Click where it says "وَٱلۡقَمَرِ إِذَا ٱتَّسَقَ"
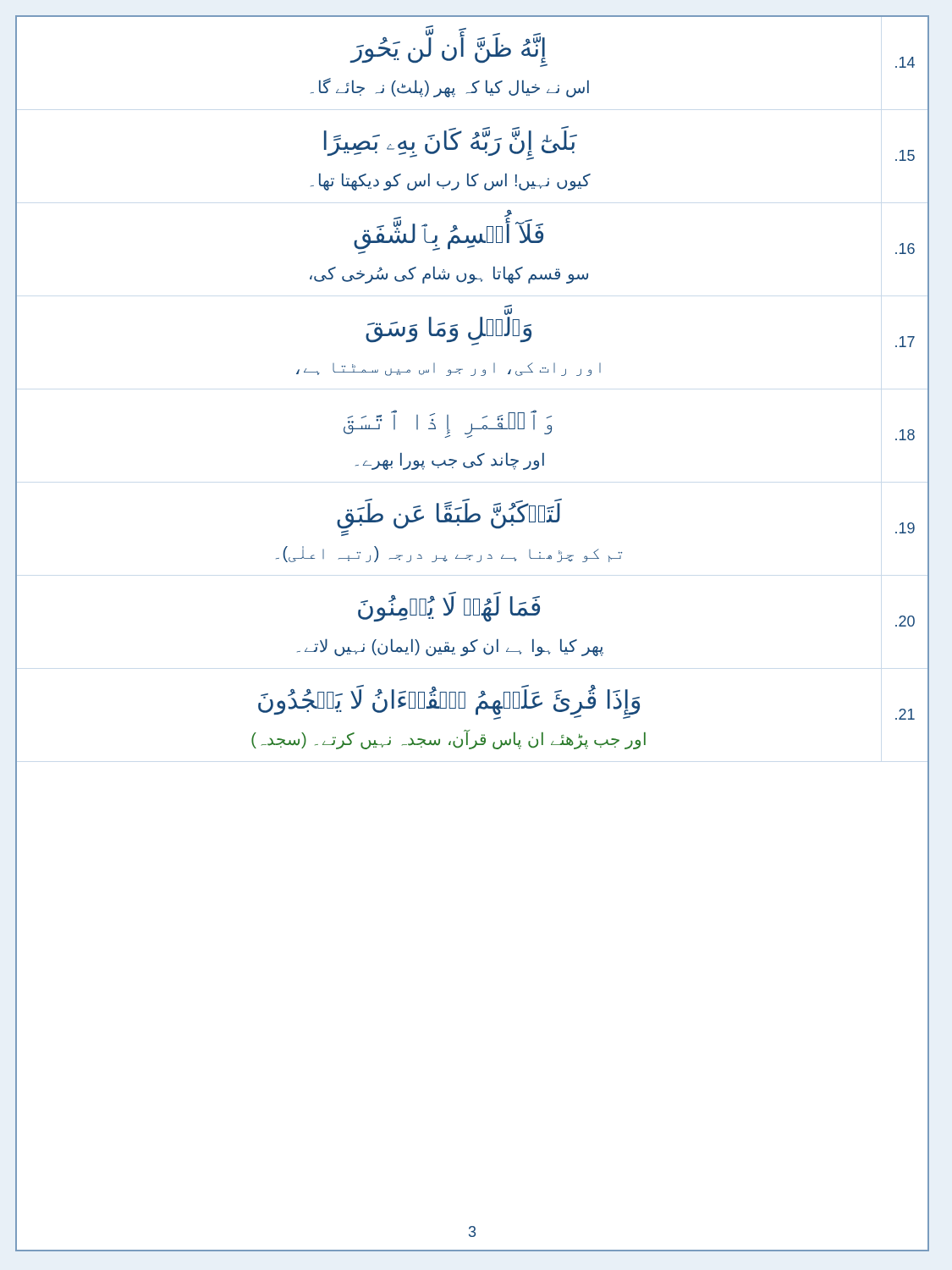Viewport: 952px width, 1270px height. pyautogui.click(x=449, y=420)
